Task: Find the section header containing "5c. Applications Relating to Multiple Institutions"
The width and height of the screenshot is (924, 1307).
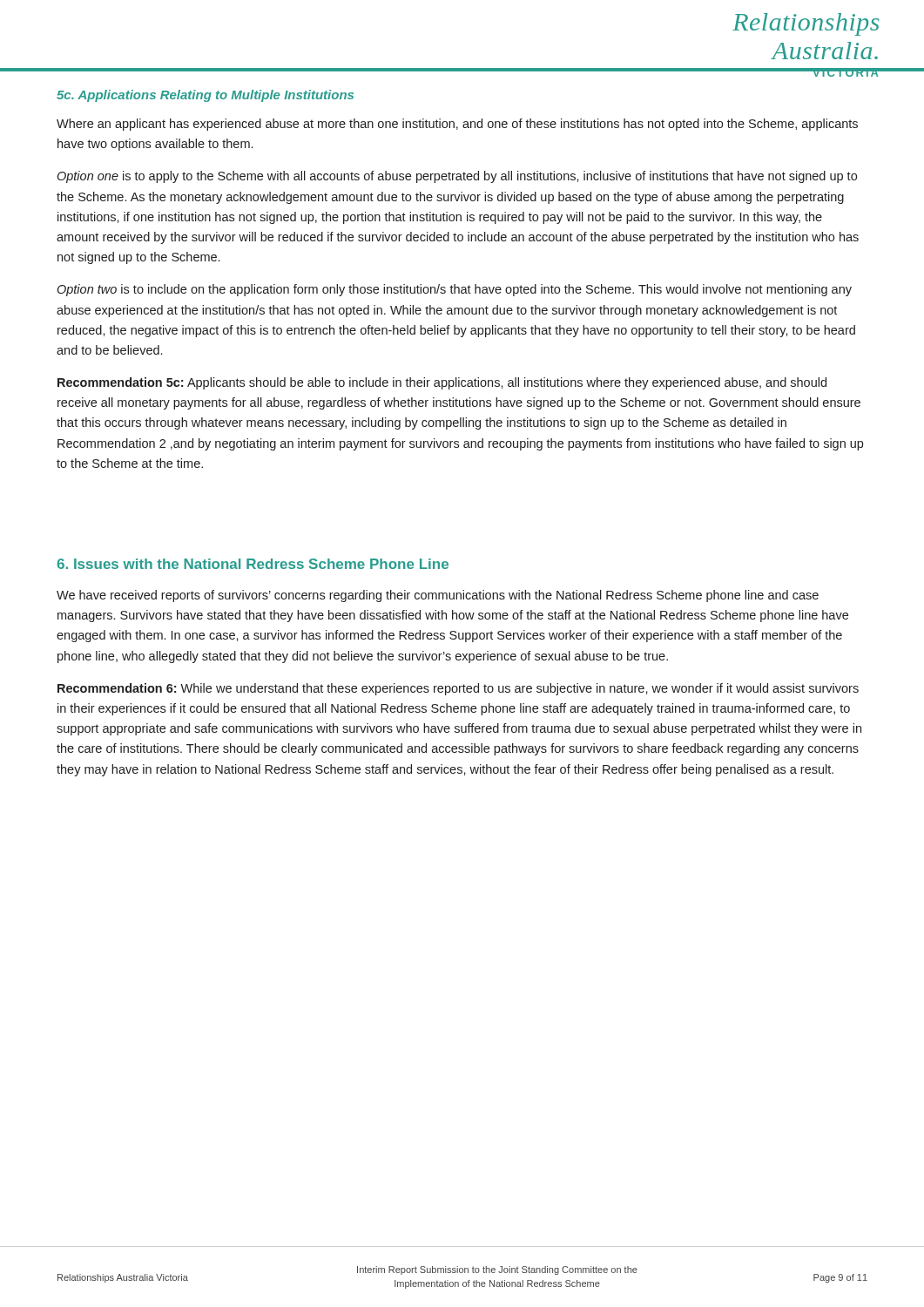Action: point(205,96)
